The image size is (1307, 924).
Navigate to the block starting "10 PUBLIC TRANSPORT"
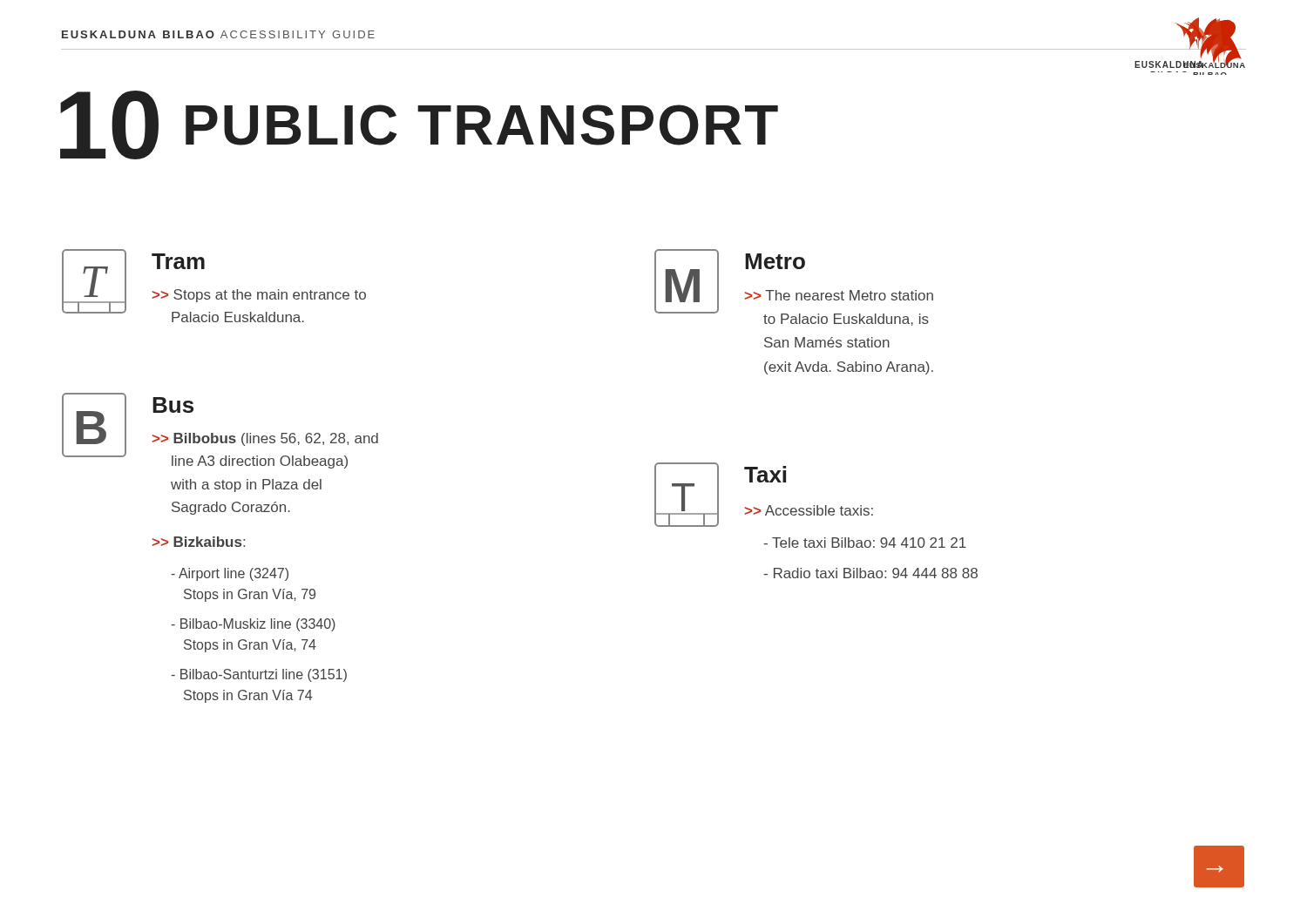pyautogui.click(x=417, y=125)
